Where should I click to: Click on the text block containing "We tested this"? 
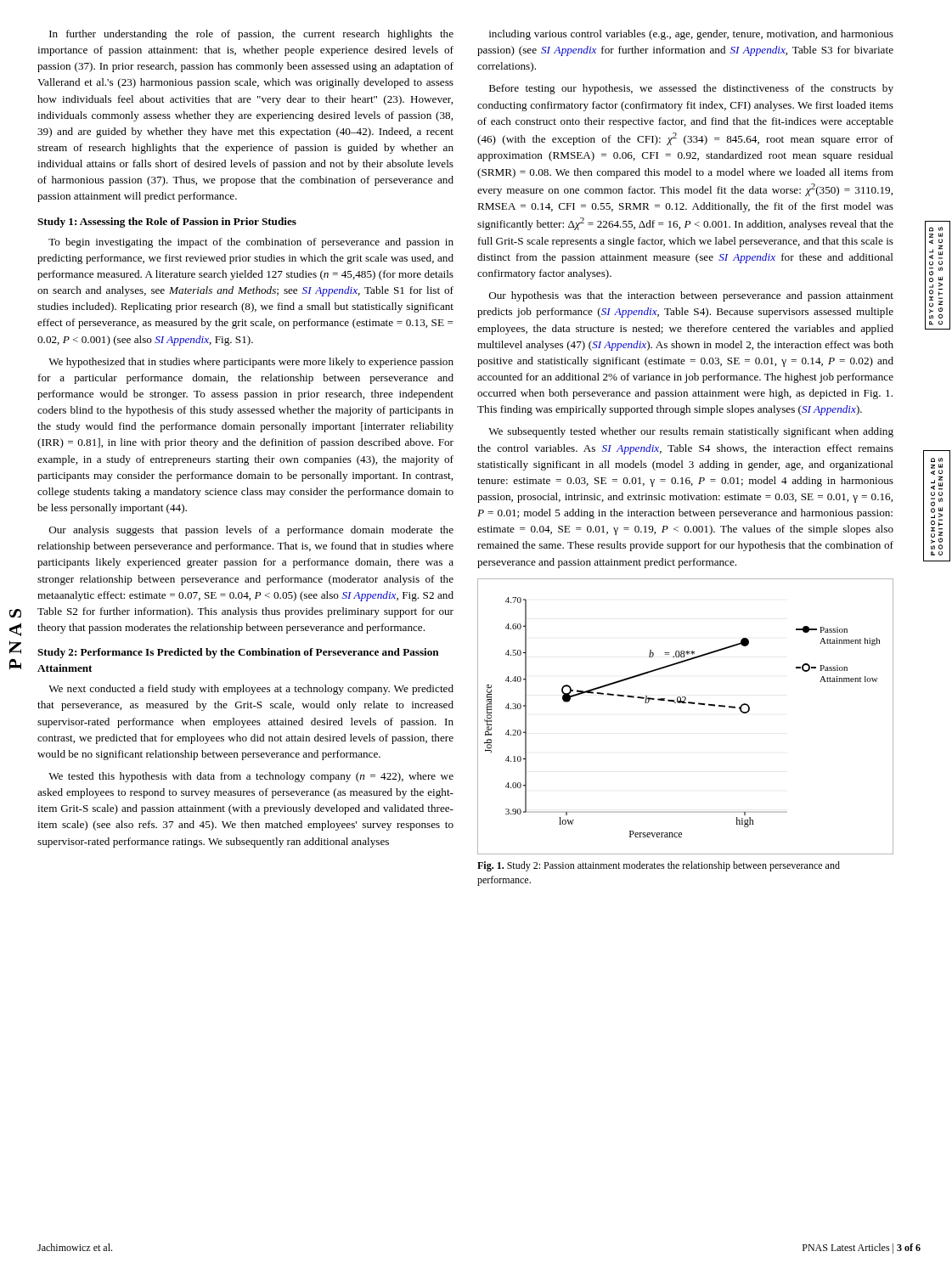click(x=245, y=808)
